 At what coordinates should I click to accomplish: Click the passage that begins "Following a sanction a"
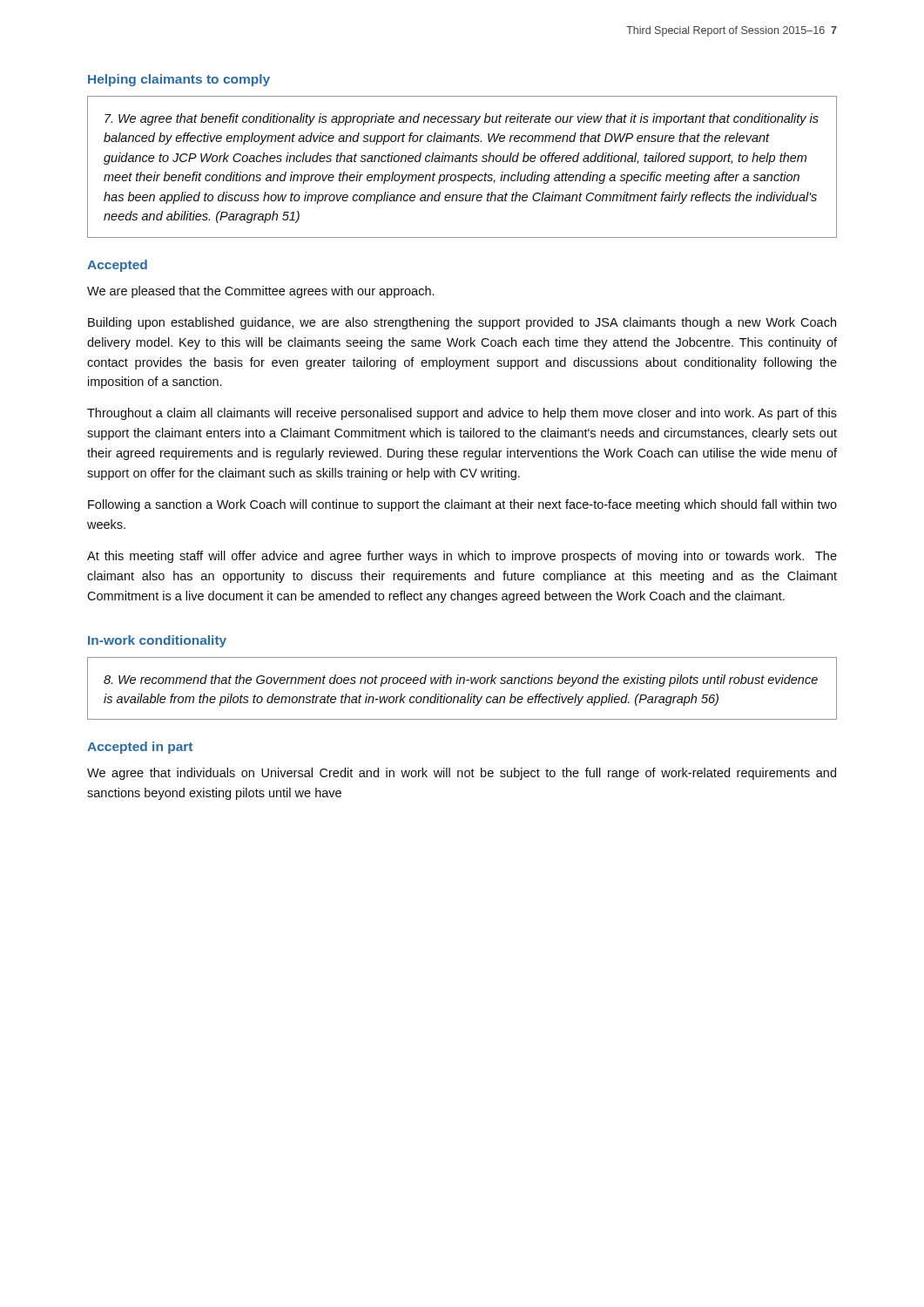(x=462, y=514)
